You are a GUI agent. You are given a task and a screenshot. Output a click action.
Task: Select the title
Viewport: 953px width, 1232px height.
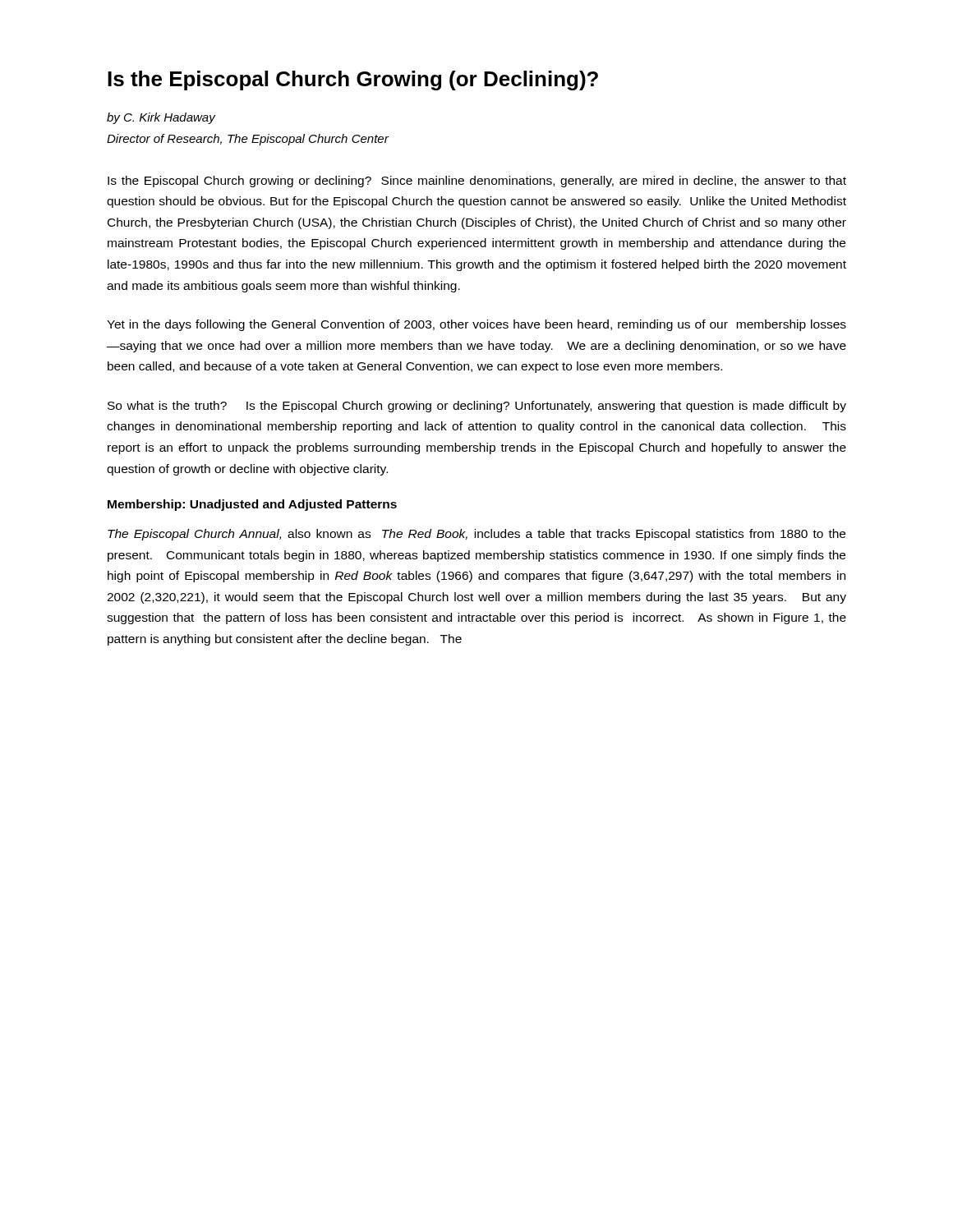(x=476, y=80)
